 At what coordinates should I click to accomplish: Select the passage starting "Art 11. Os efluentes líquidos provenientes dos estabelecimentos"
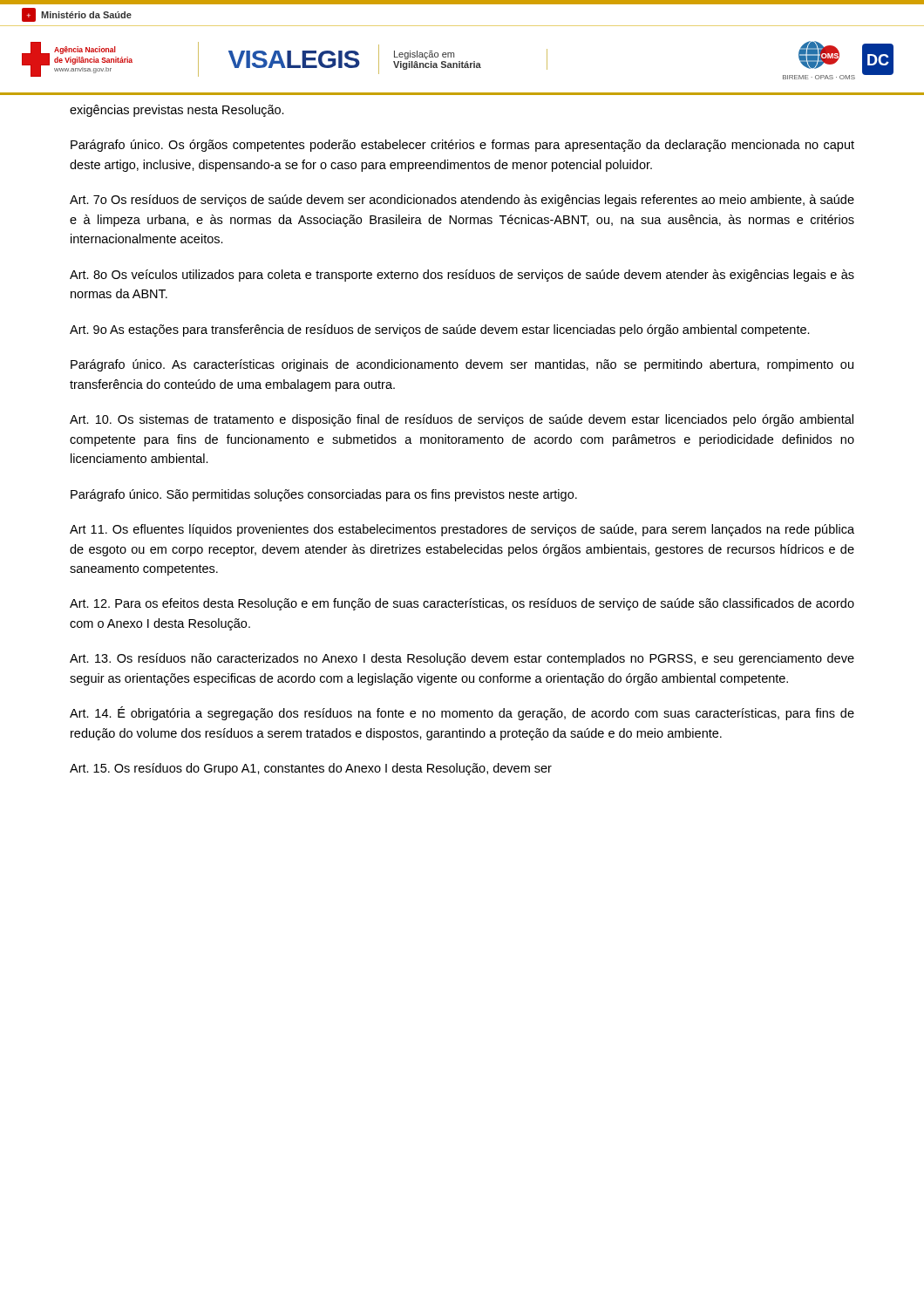(x=462, y=549)
